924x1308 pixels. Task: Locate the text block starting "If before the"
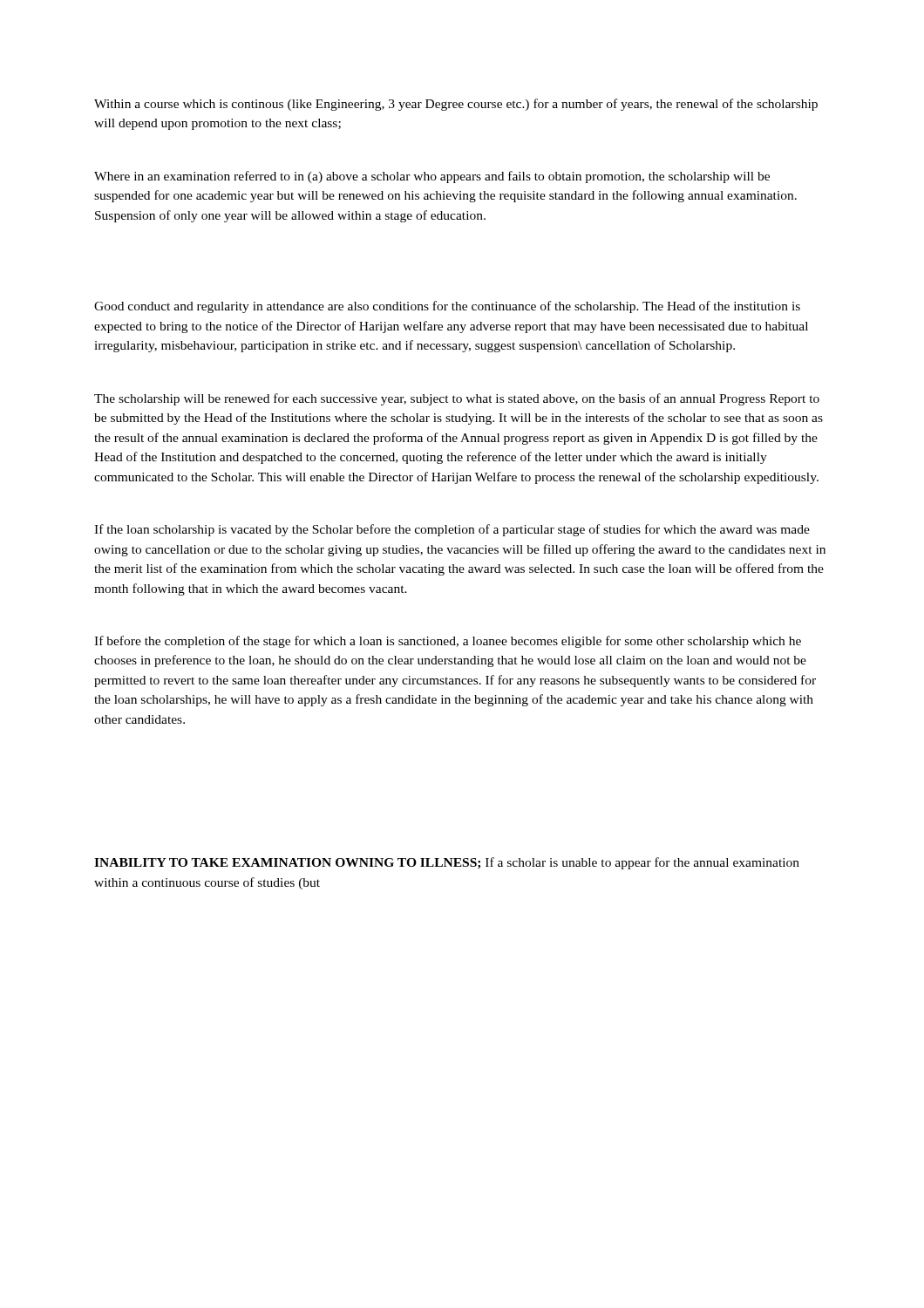coord(462,680)
